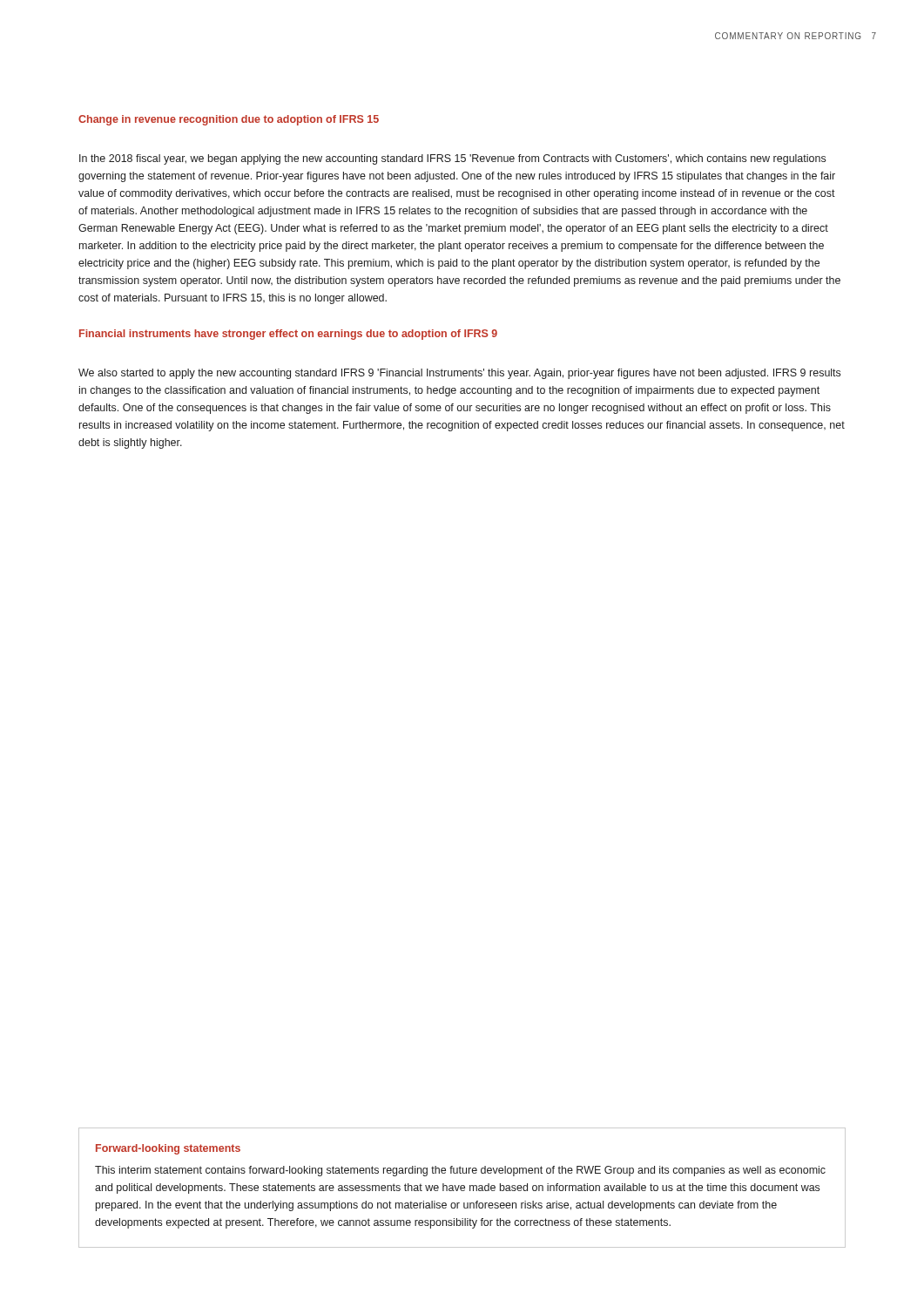Locate the element starting "This interim statement contains forward-looking statements regarding"

pos(462,1196)
